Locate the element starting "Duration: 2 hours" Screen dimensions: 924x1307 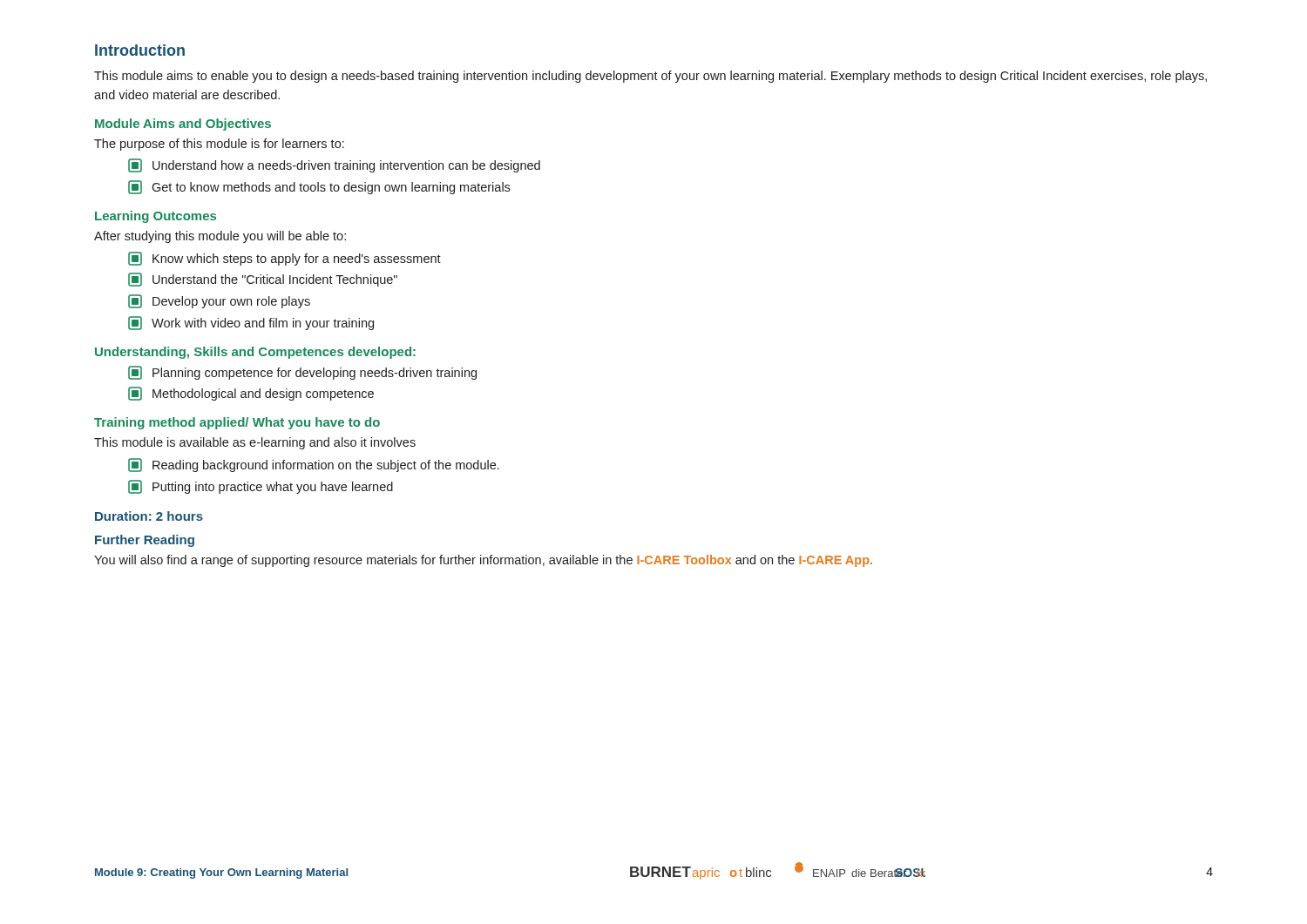coord(149,516)
